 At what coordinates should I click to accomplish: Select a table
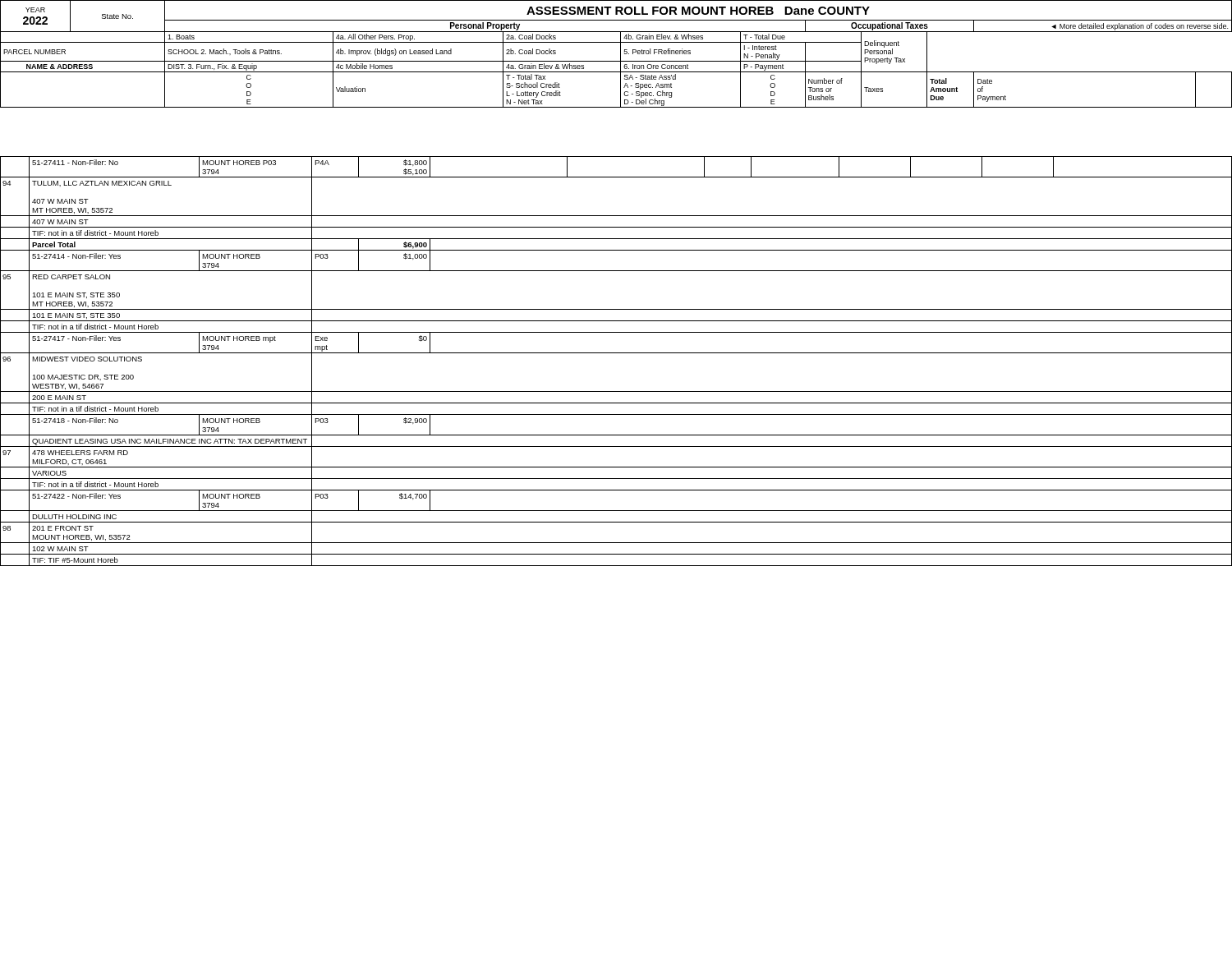[x=616, y=361]
